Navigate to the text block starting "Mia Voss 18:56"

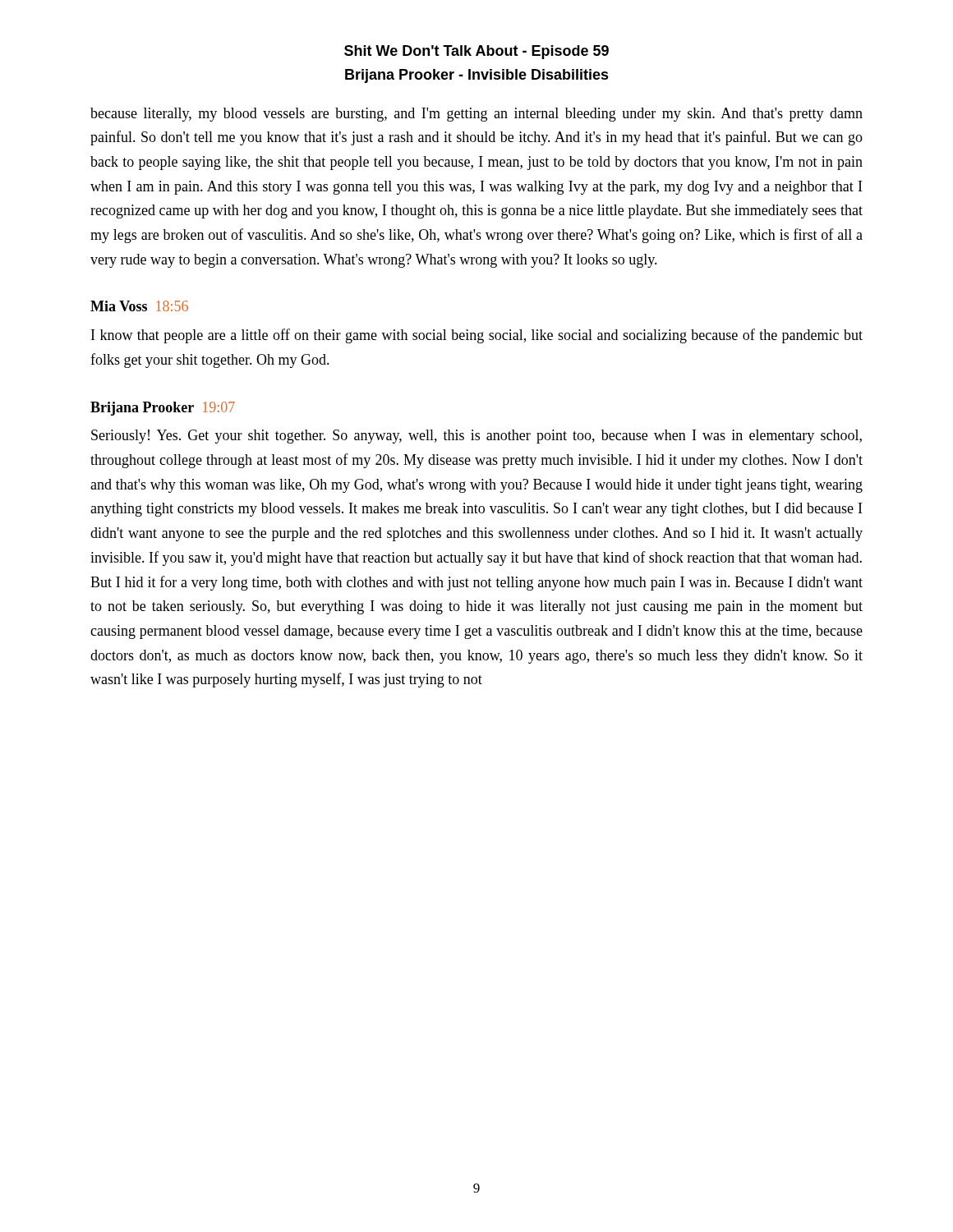pyautogui.click(x=139, y=307)
